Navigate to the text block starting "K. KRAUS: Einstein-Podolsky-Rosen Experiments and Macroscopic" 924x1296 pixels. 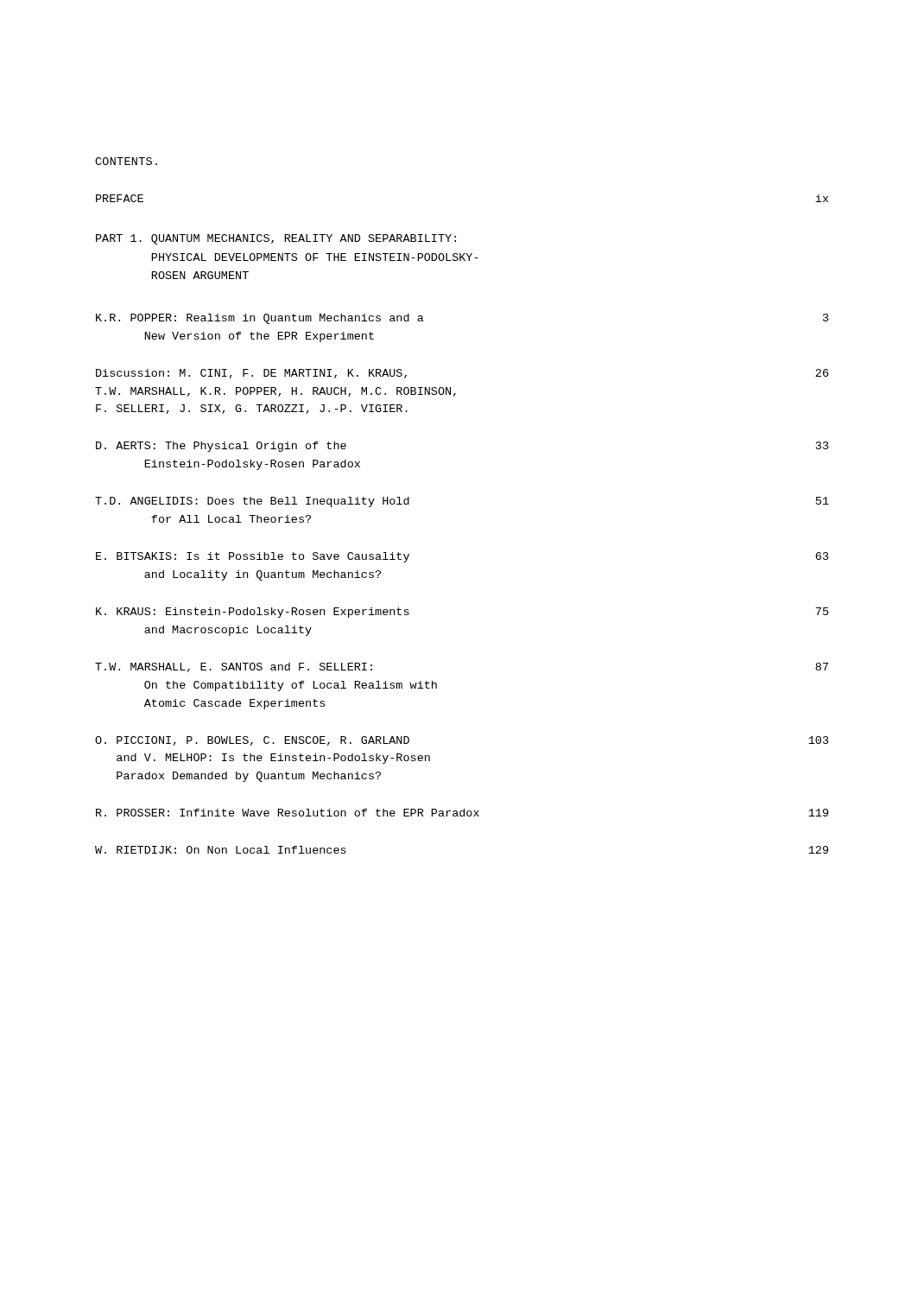253,614
